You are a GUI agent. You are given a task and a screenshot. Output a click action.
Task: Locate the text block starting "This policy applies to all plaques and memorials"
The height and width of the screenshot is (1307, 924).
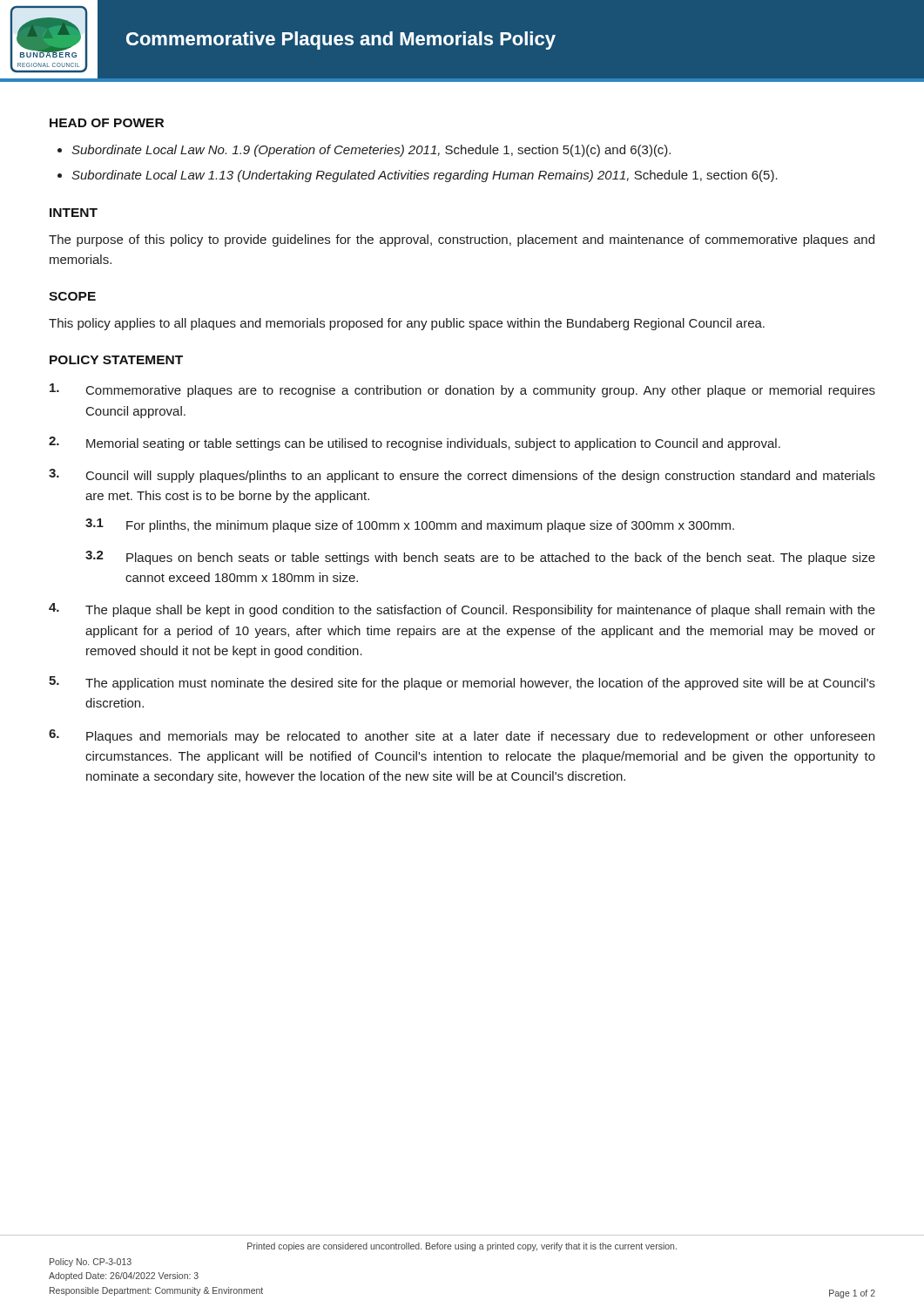click(407, 323)
